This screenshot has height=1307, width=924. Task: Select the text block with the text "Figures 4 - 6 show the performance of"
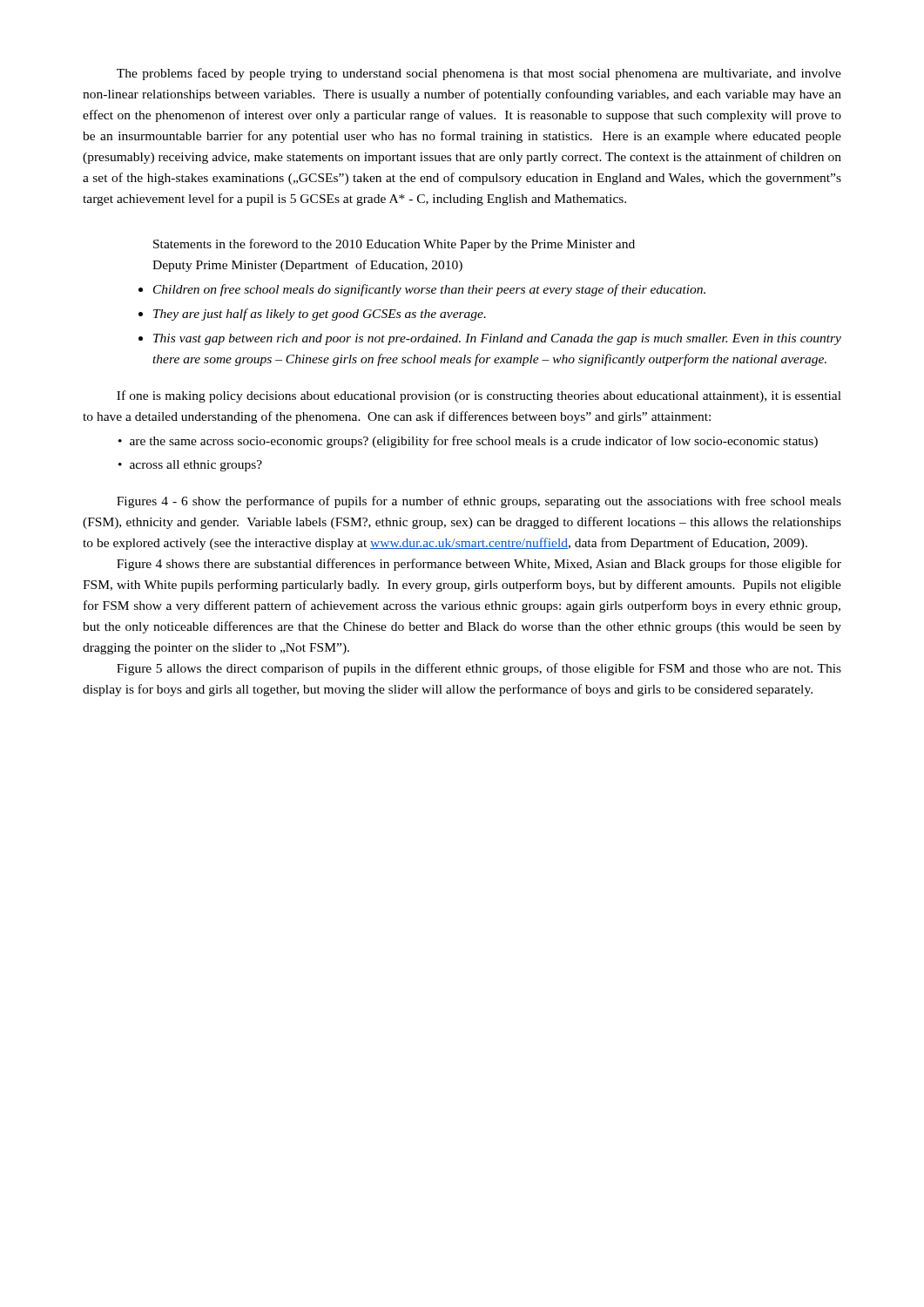462,595
